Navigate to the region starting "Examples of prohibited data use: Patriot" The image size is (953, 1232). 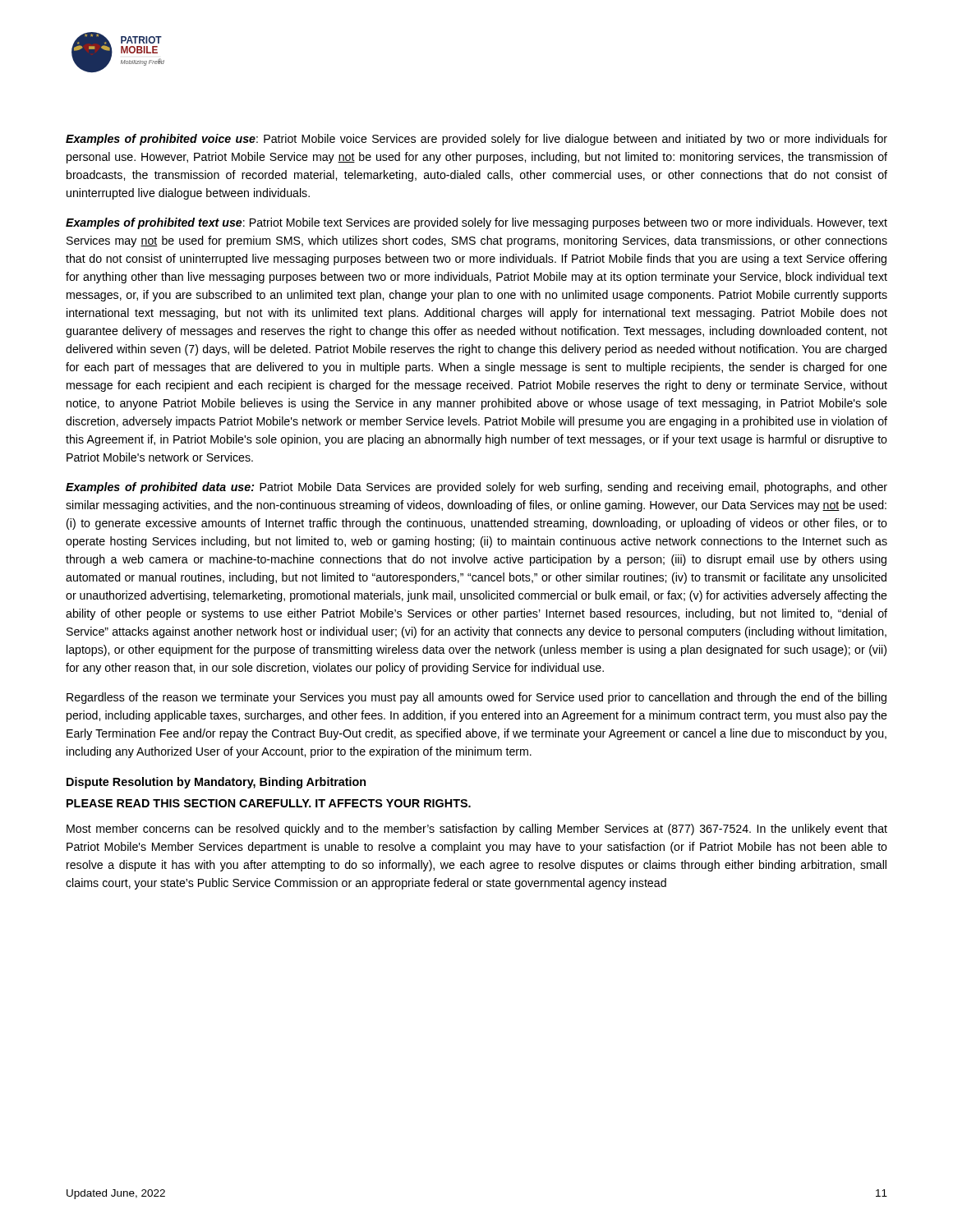click(476, 577)
